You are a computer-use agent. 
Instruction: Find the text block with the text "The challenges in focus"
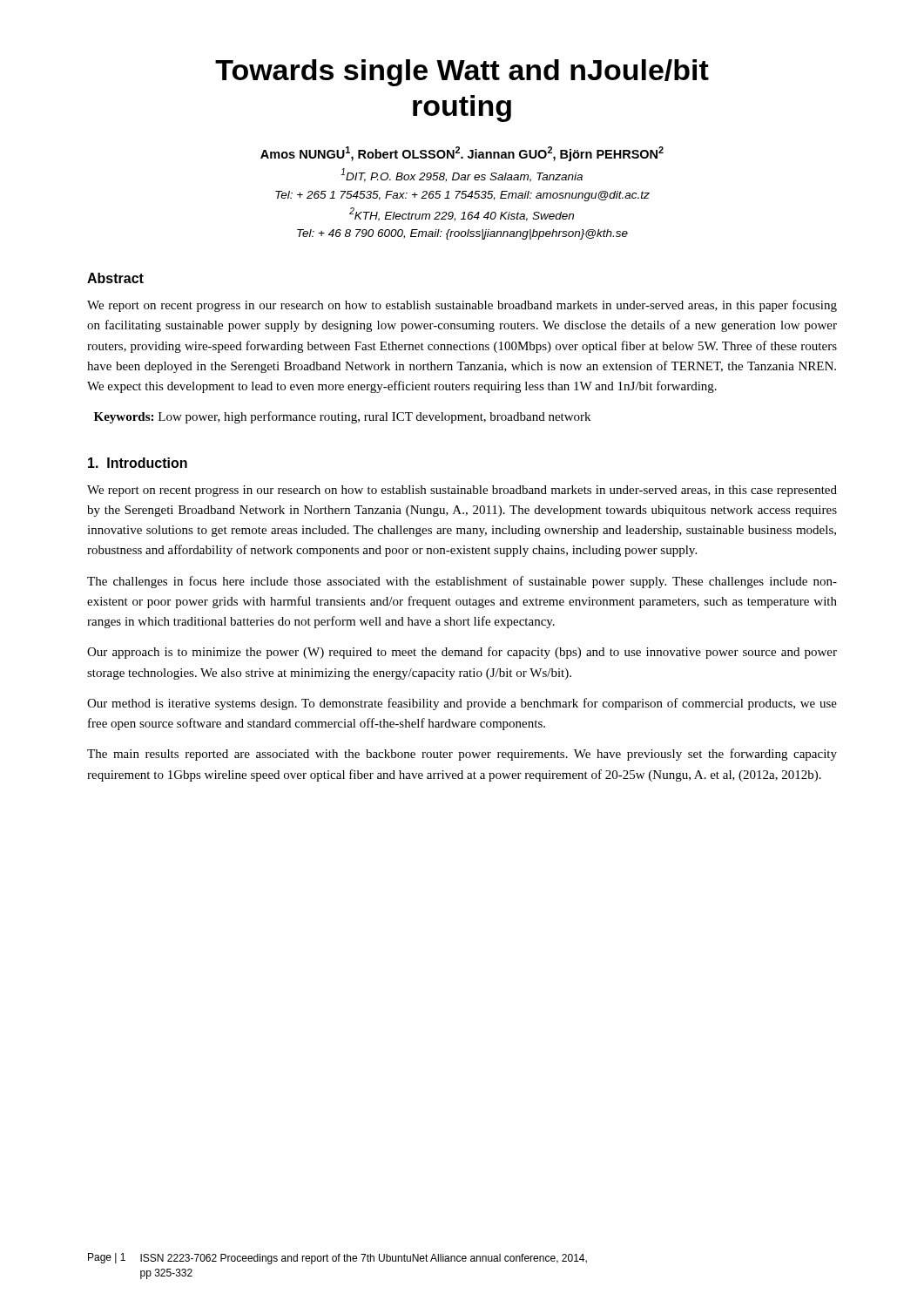click(x=462, y=601)
